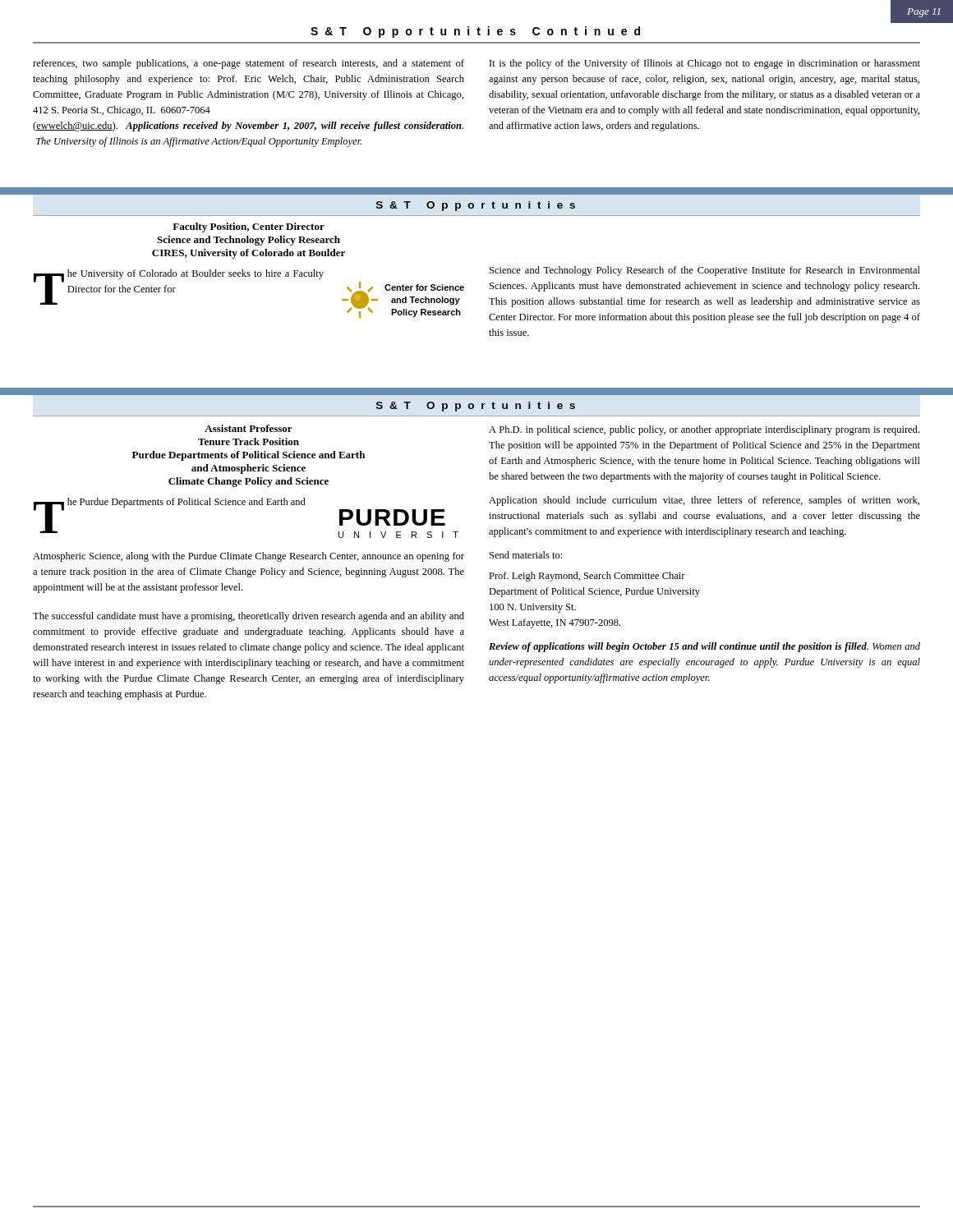The width and height of the screenshot is (953, 1232).
Task: Find the text block starting "Faculty Position, Center Director Science and"
Action: pos(249,239)
